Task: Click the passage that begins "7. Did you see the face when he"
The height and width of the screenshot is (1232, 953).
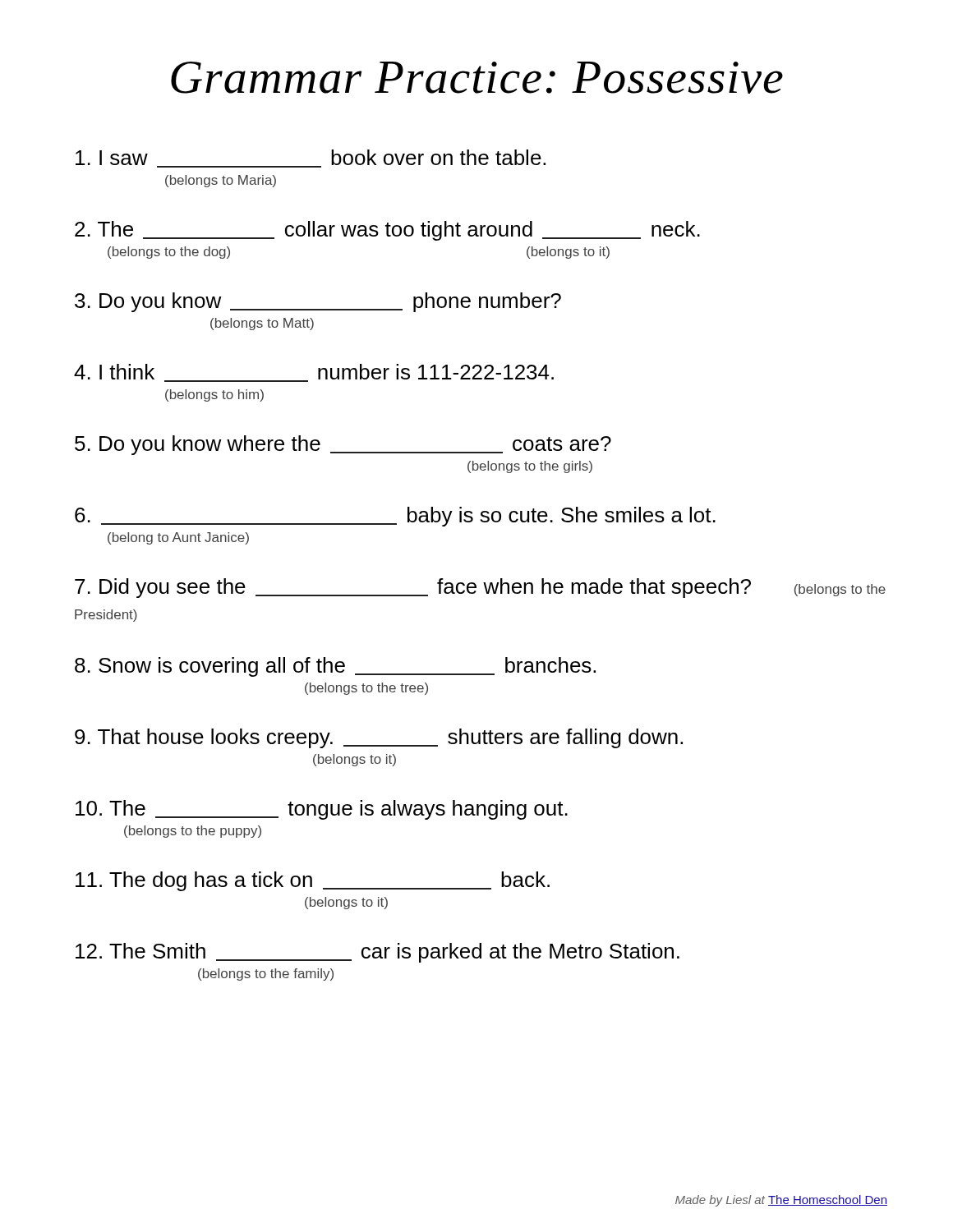Action: click(x=481, y=600)
